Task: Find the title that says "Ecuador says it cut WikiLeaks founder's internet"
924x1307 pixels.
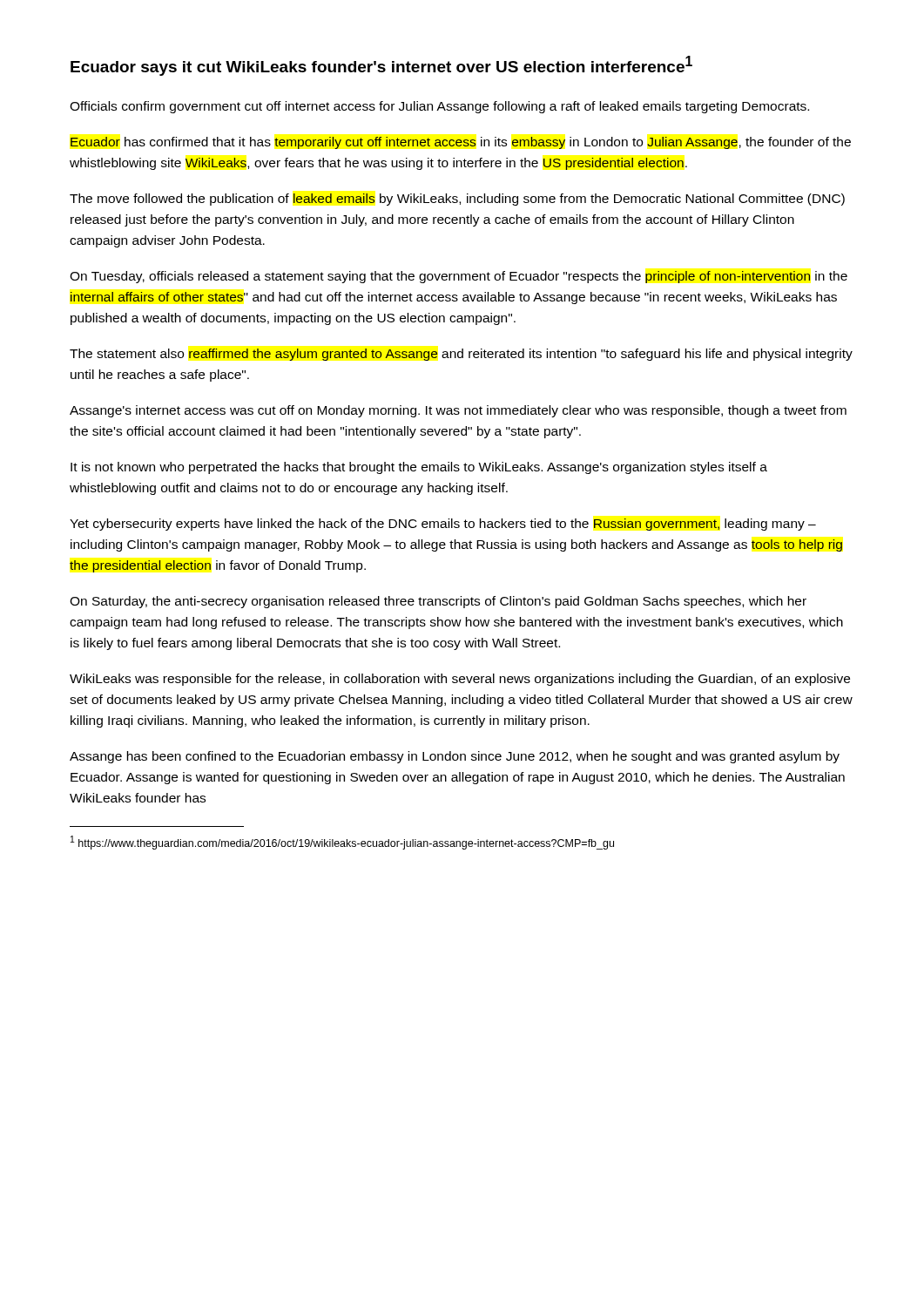Action: tap(462, 65)
